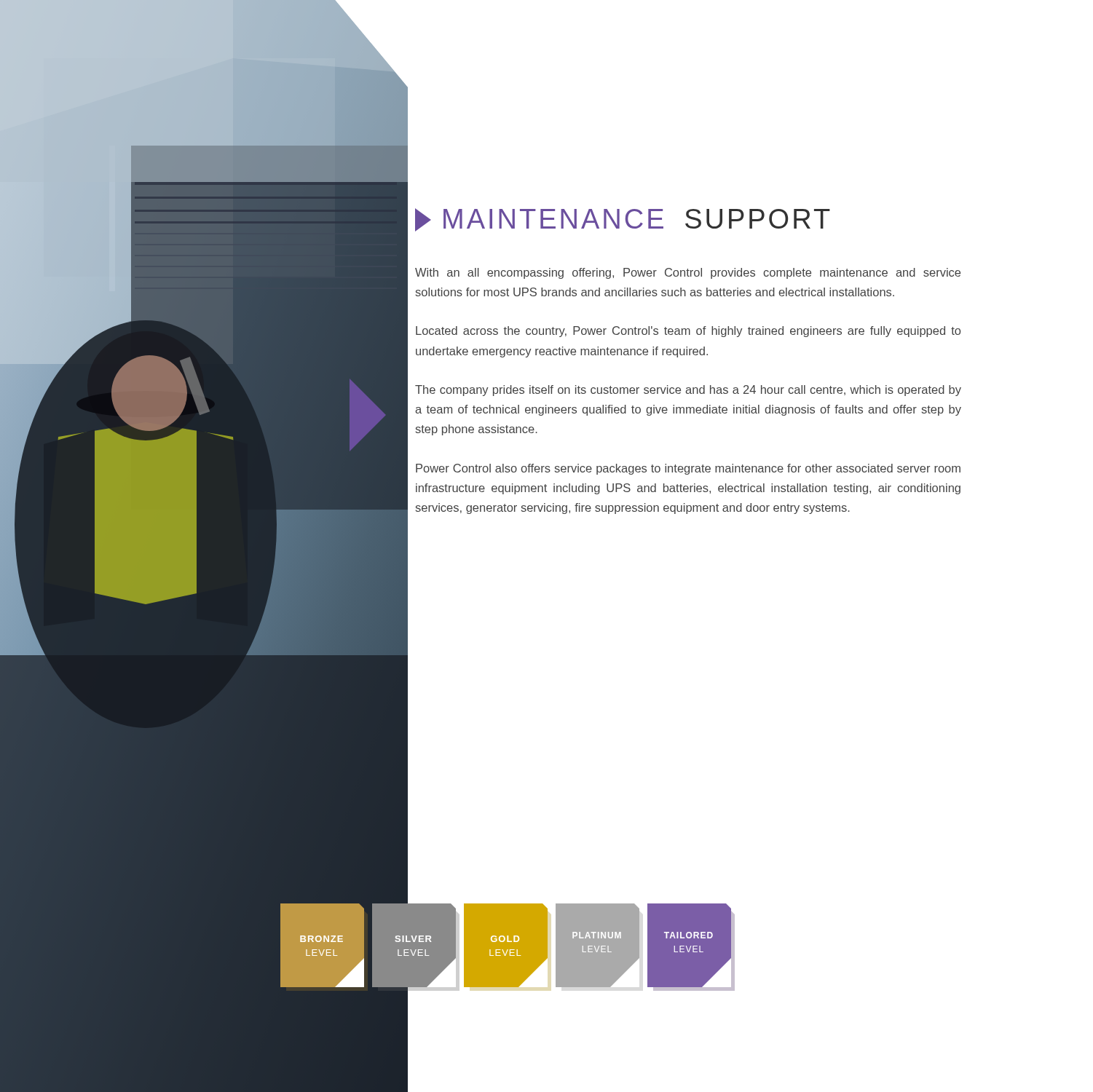This screenshot has width=1093, height=1092.
Task: Where is the passage that starts "With an all encompassing"?
Action: (x=688, y=282)
